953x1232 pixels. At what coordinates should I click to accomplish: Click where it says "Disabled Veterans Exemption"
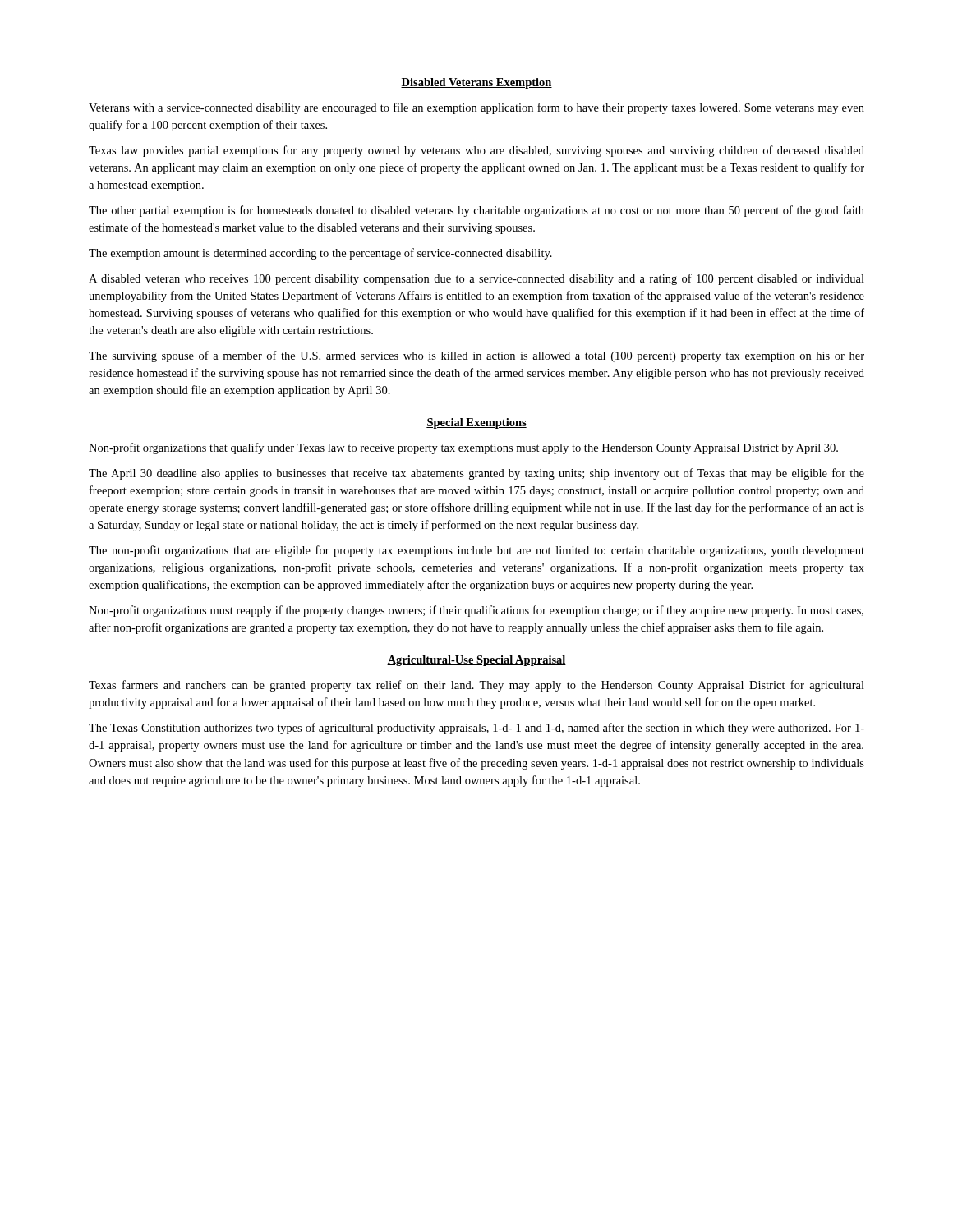tap(476, 82)
